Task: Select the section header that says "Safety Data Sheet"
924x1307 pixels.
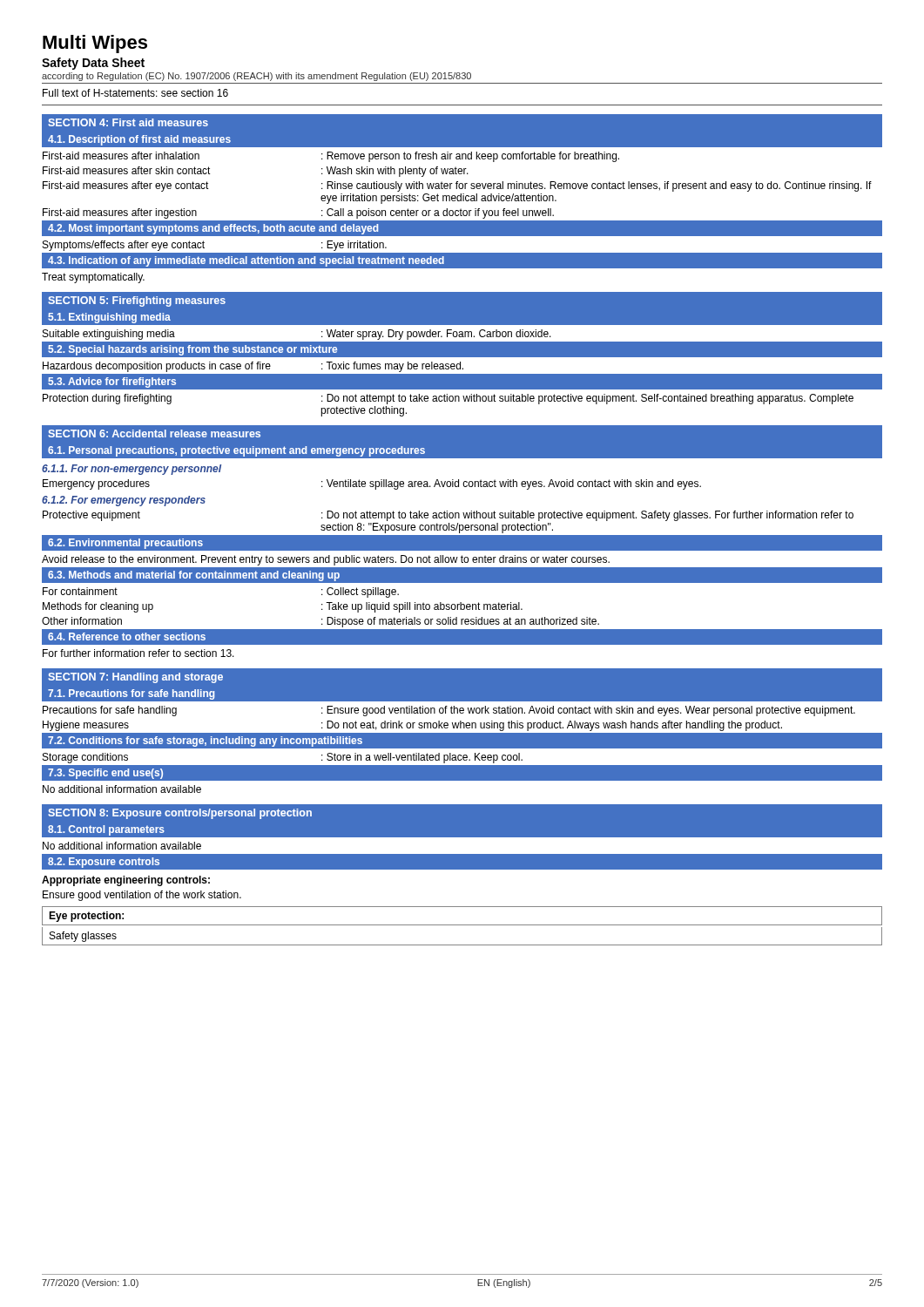Action: coord(93,63)
